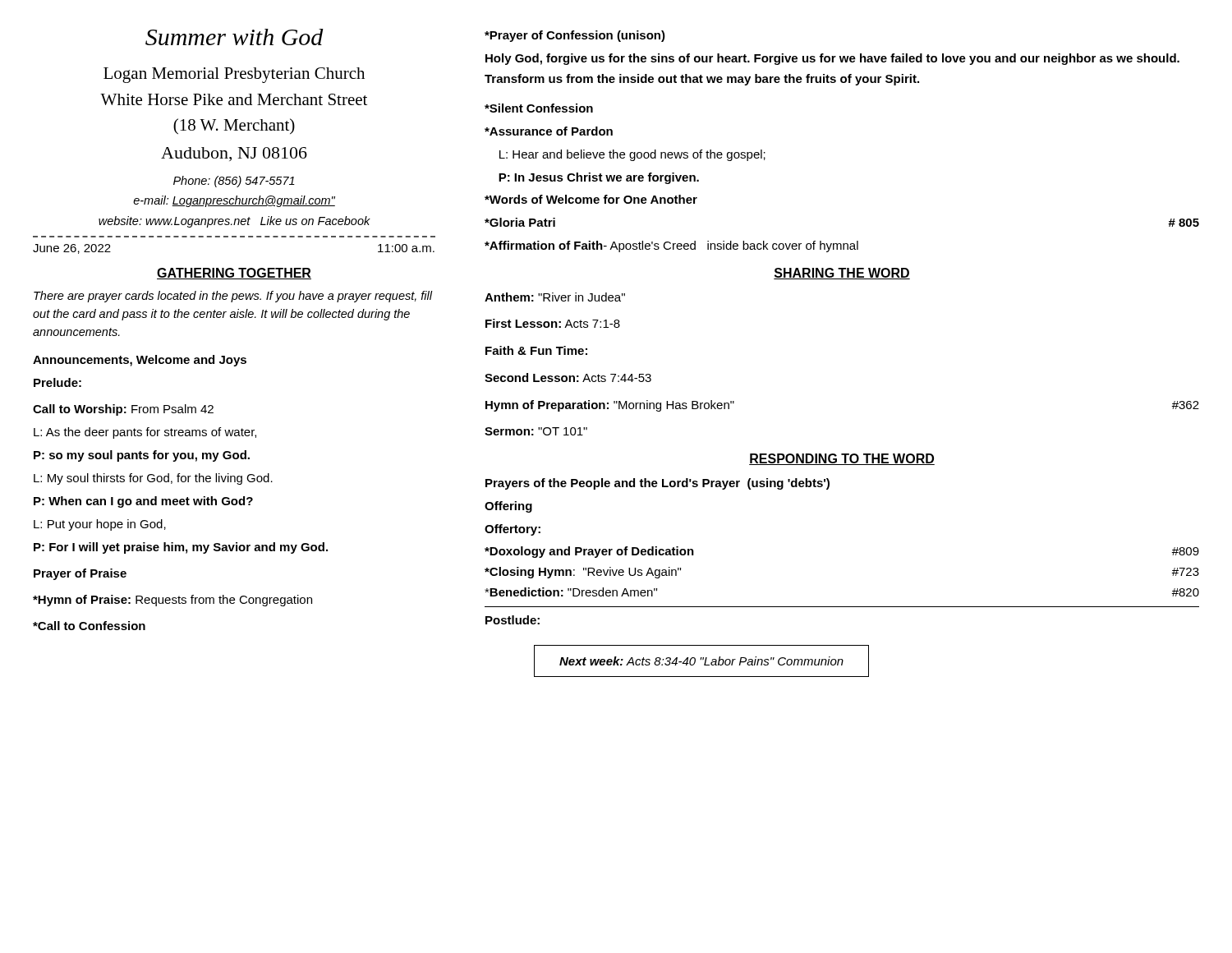Where does it say "RESPONDING TO THE WORD"?
The height and width of the screenshot is (953, 1232).
pyautogui.click(x=842, y=459)
